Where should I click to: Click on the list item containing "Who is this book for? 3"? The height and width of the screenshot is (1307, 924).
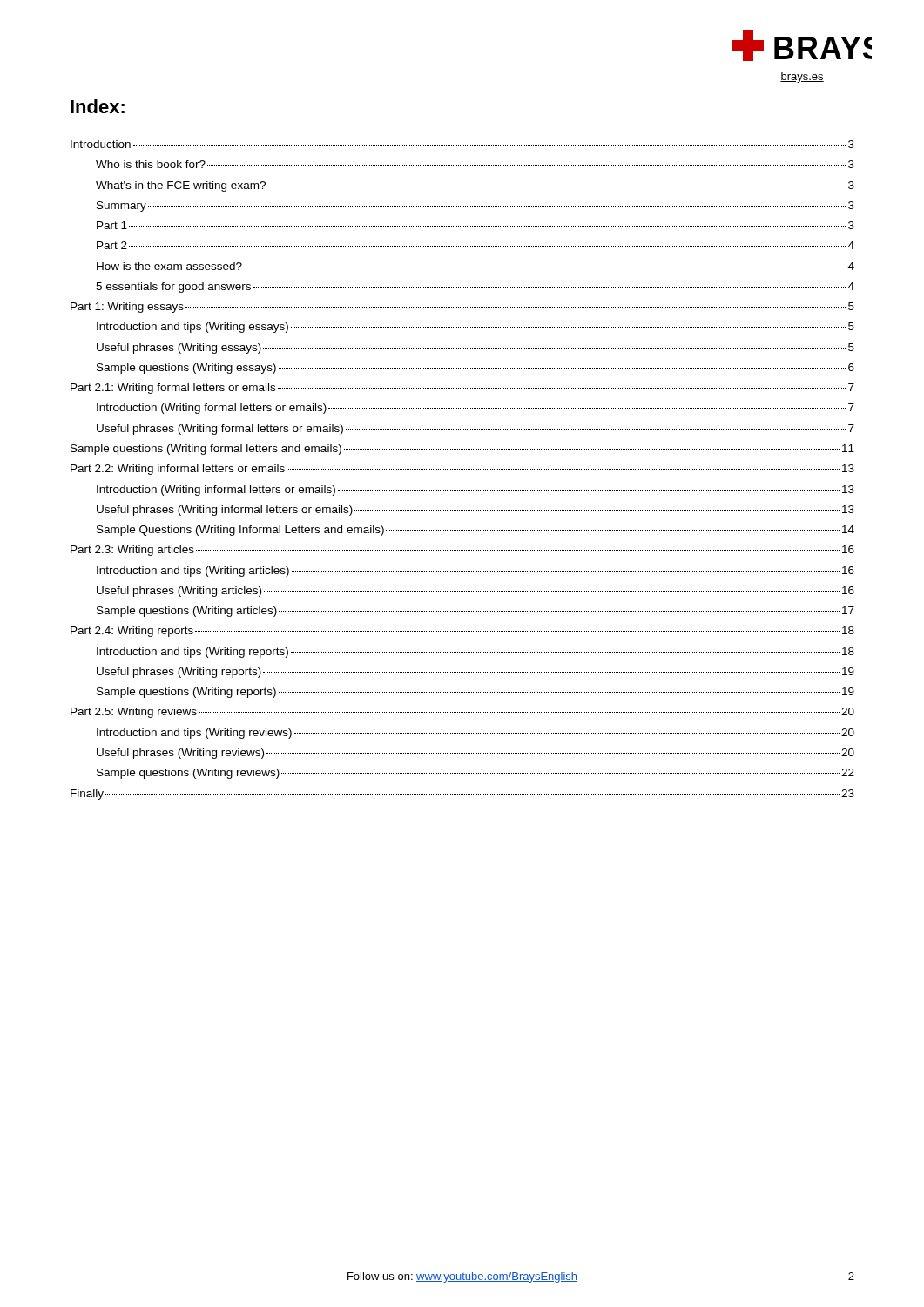(475, 165)
